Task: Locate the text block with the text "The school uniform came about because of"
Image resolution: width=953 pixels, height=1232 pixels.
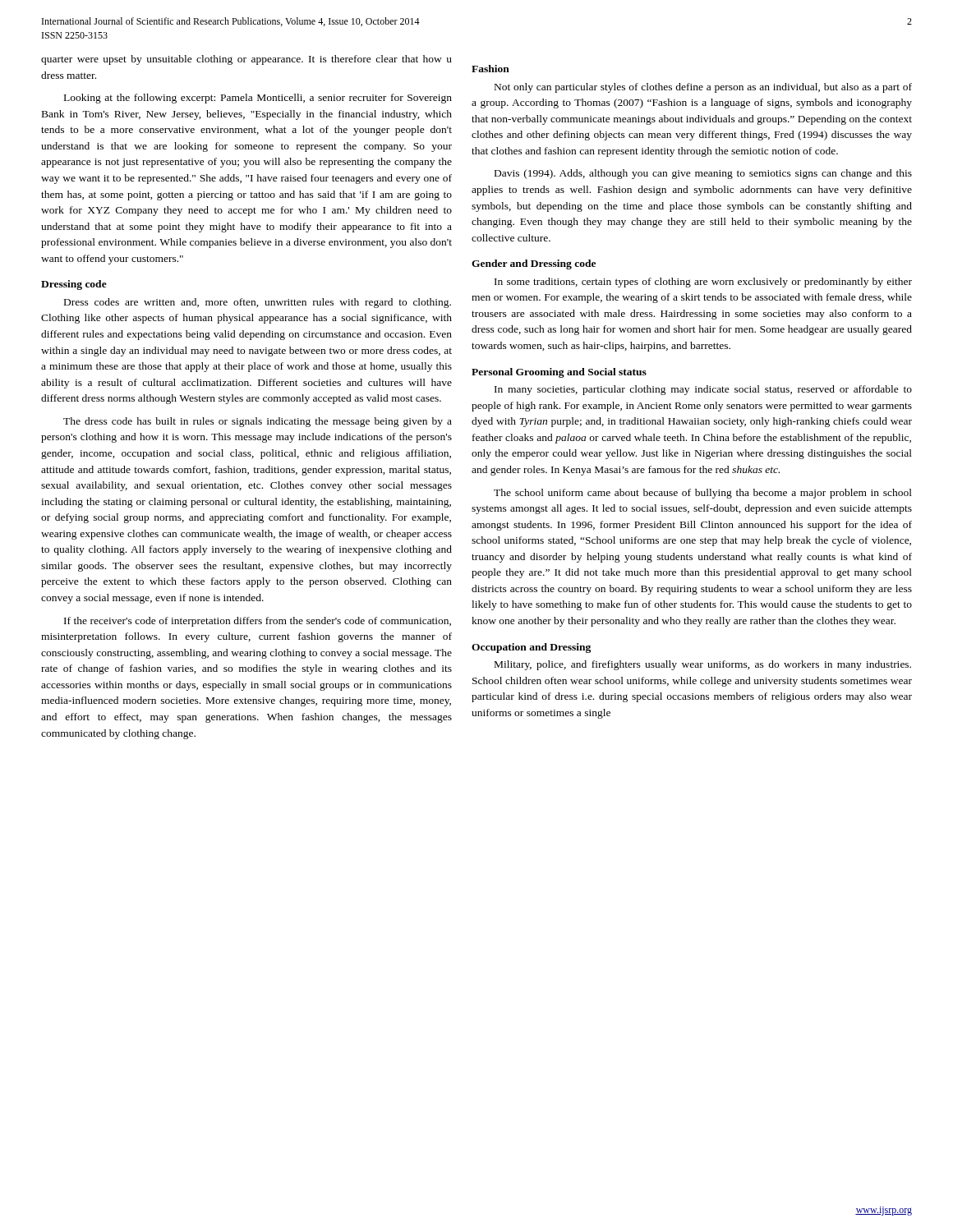Action: [x=692, y=556]
